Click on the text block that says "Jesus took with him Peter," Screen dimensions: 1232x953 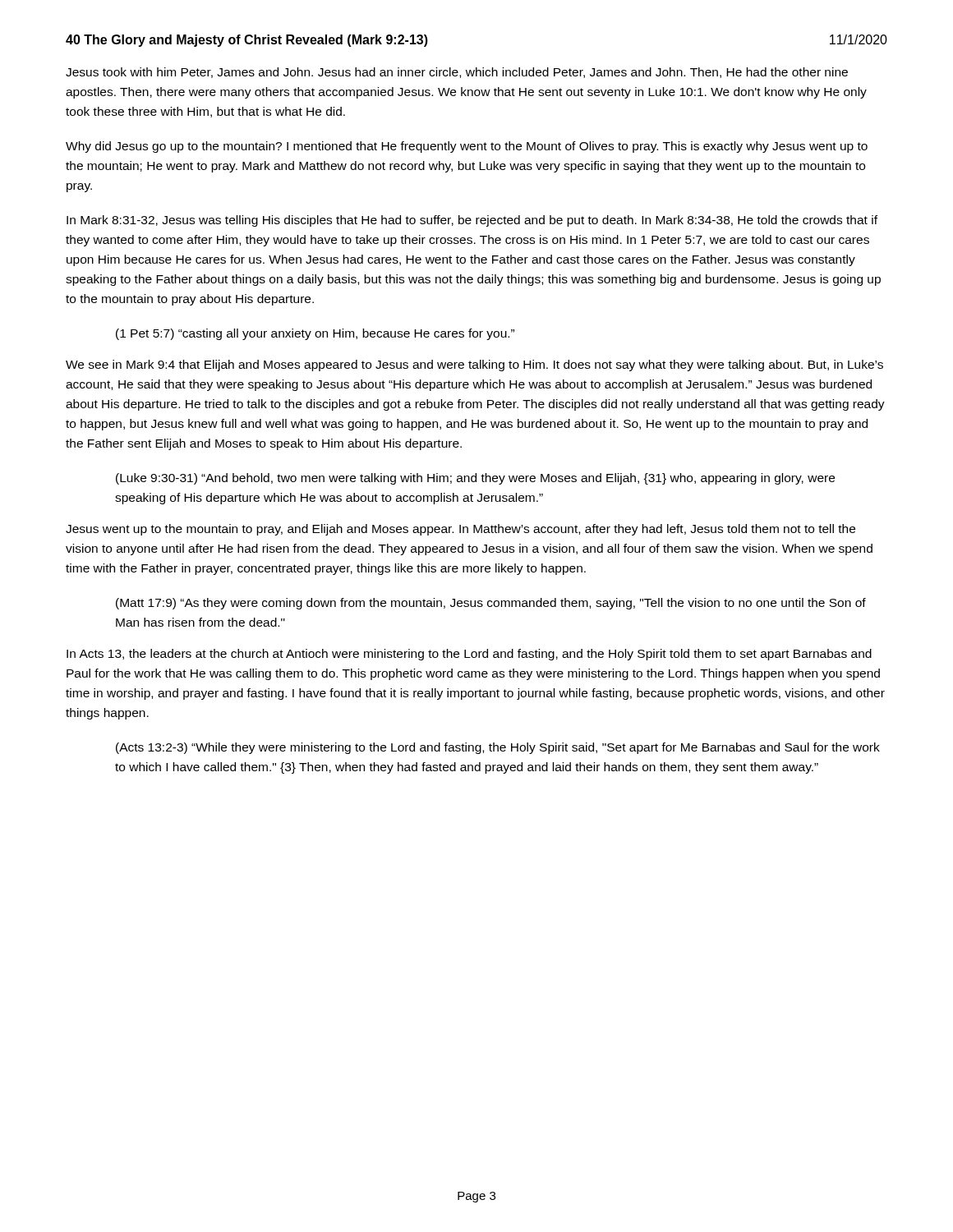[466, 92]
